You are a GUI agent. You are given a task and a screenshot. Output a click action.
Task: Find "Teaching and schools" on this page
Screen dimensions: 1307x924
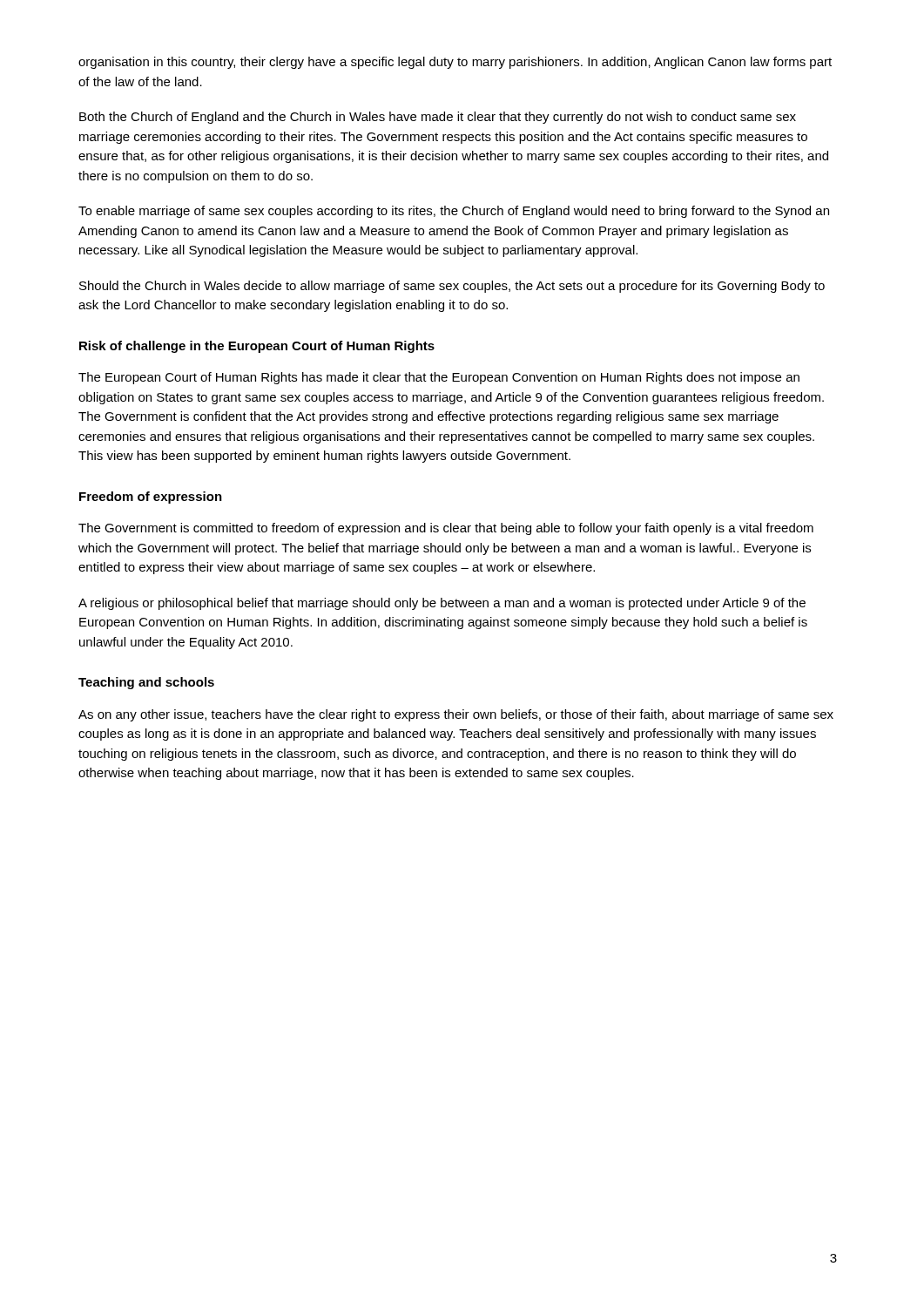click(x=147, y=682)
